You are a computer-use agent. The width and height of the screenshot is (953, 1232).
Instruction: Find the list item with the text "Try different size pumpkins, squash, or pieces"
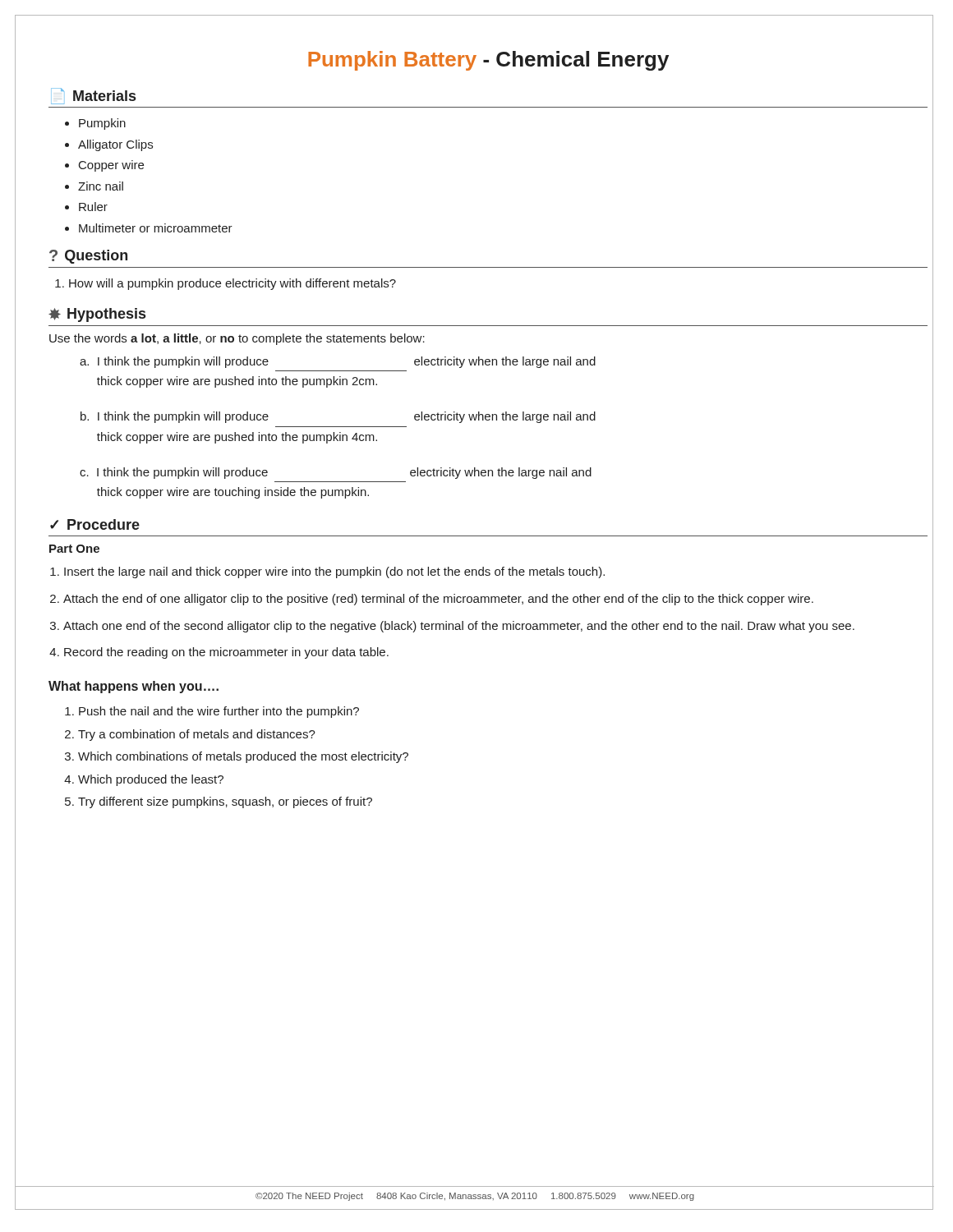pyautogui.click(x=225, y=801)
